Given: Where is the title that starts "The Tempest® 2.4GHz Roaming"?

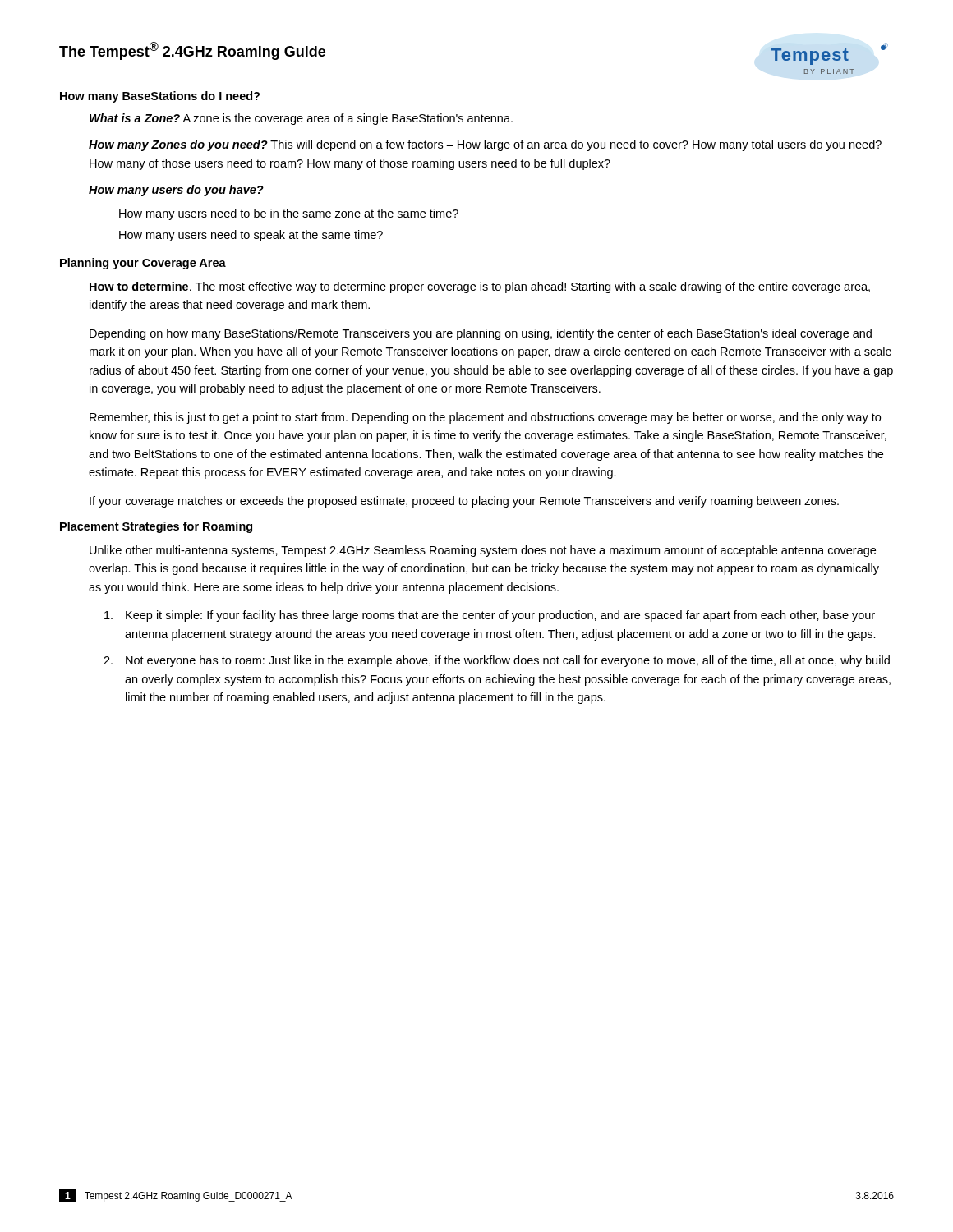Looking at the screenshot, I should 193,50.
